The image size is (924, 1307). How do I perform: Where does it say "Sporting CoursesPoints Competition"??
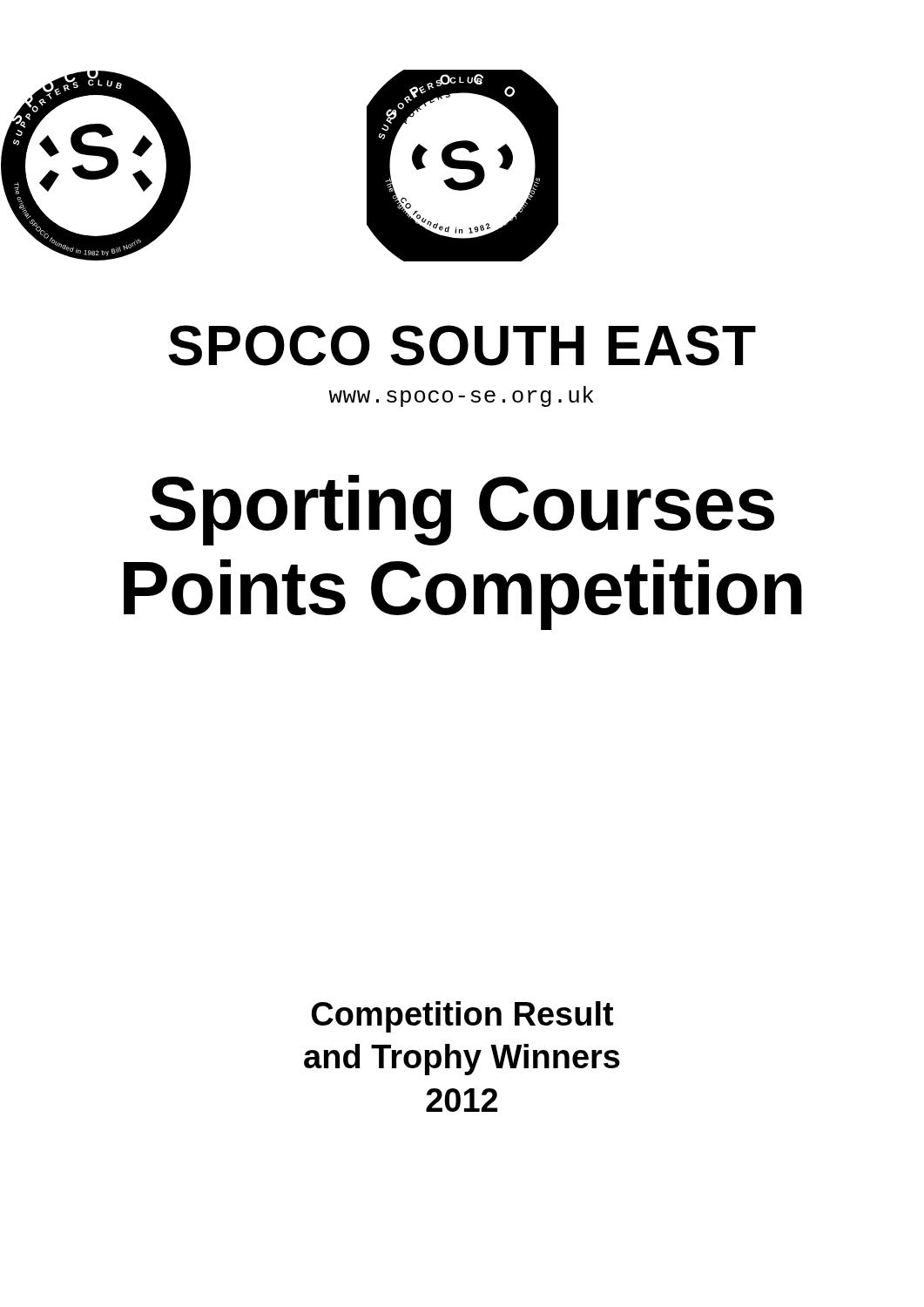click(462, 546)
